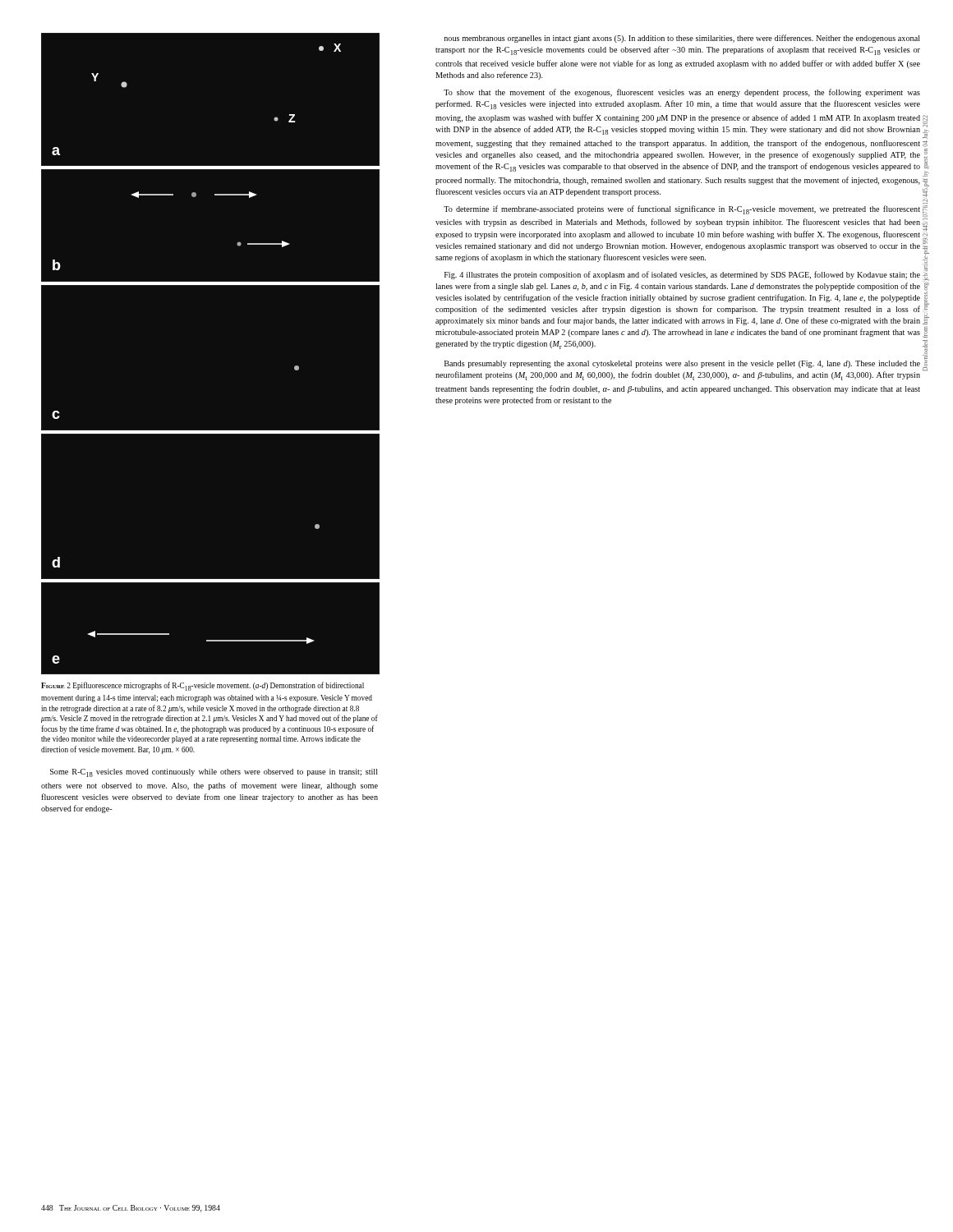This screenshot has height=1232, width=953.
Task: Locate the block of text that opens with "Bands presumably representing the axonal cytoskeletal proteins"
Action: click(678, 382)
